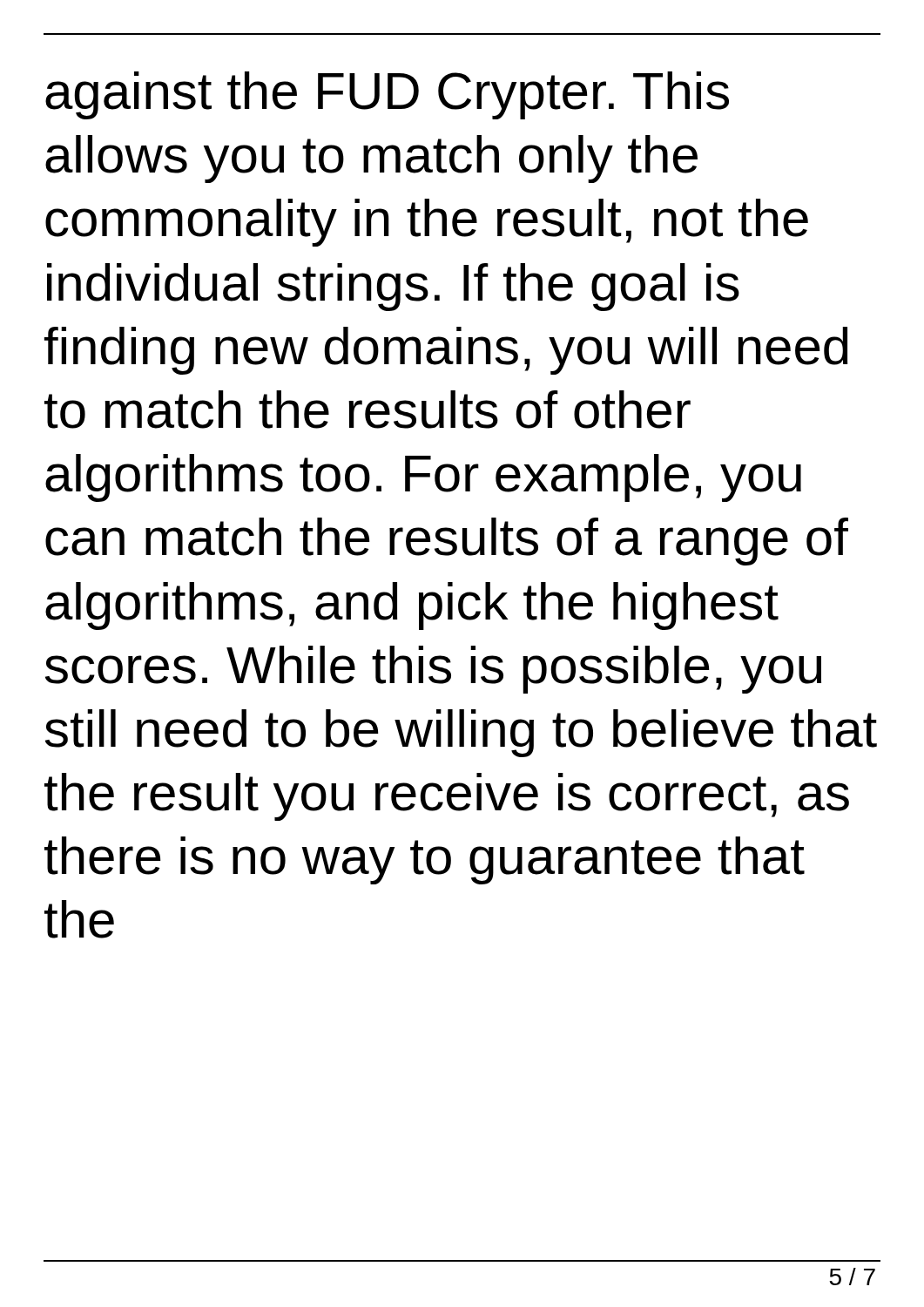Screen dimensions: 1307x924
Task: Locate the text starting "against the FUD"
Action: (460, 506)
